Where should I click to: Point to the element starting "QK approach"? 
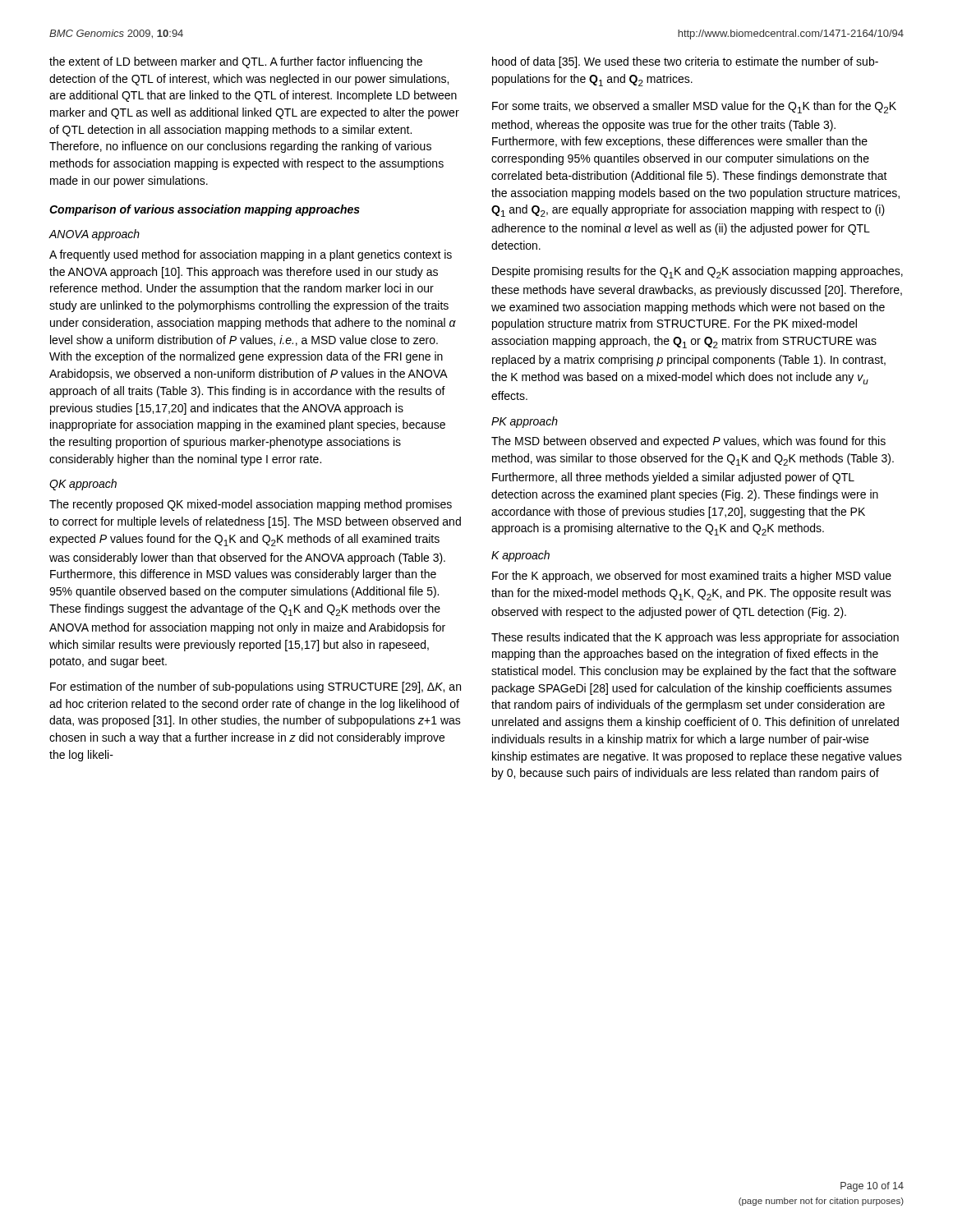tap(83, 484)
